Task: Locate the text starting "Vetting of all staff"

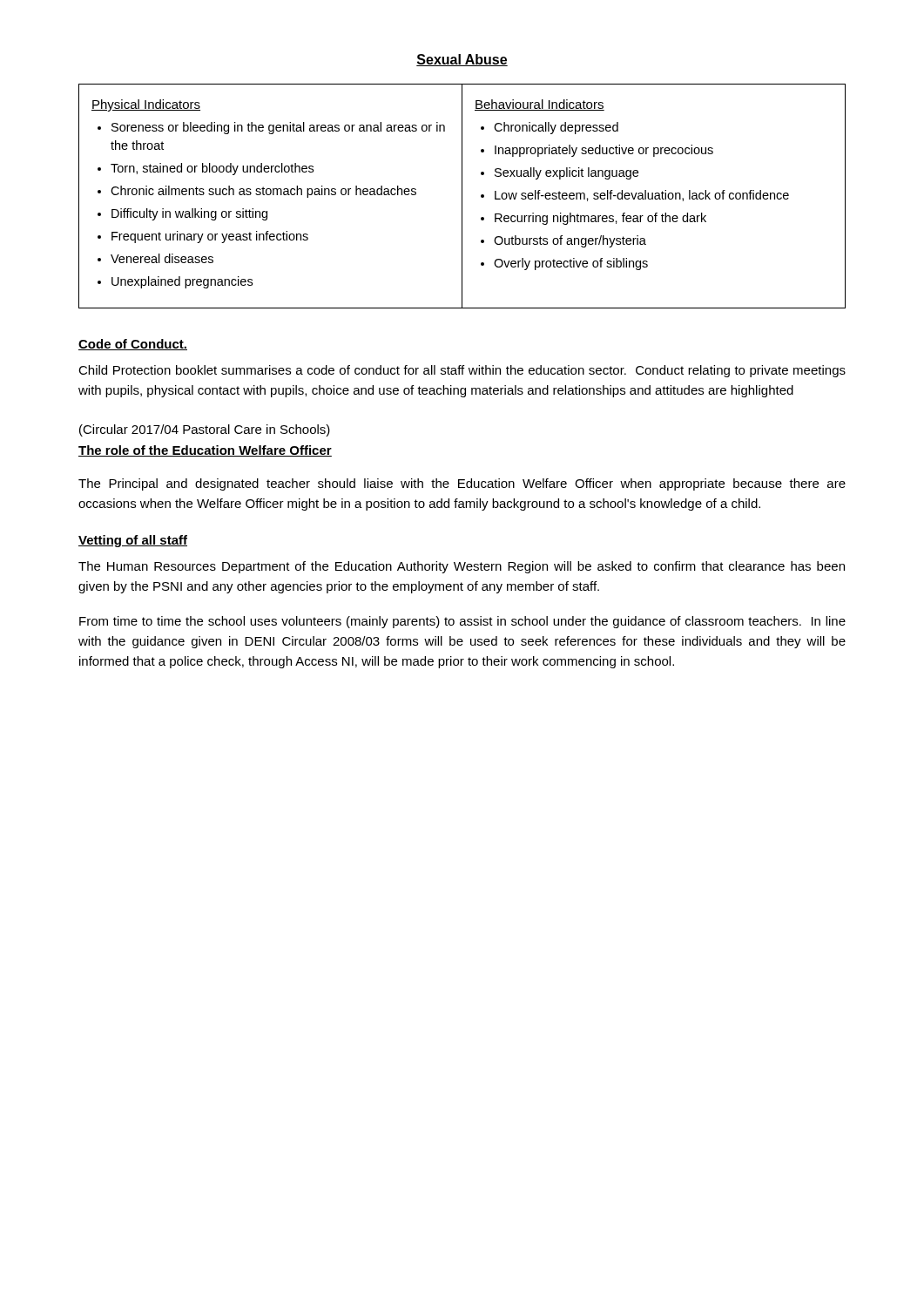Action: (133, 540)
